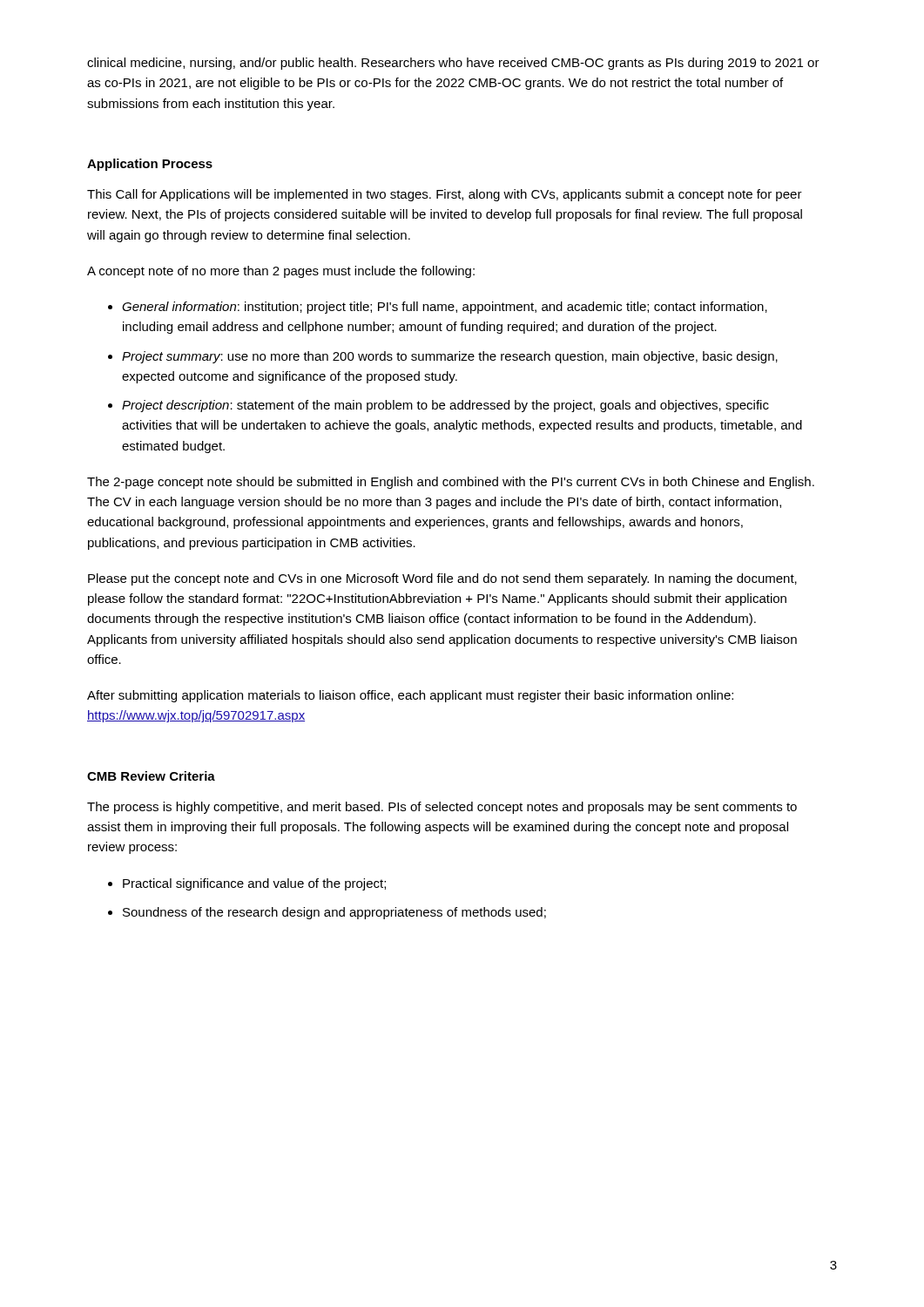Image resolution: width=924 pixels, height=1307 pixels.
Task: Click on the text block starting "Project description: statement of the"
Action: (462, 425)
